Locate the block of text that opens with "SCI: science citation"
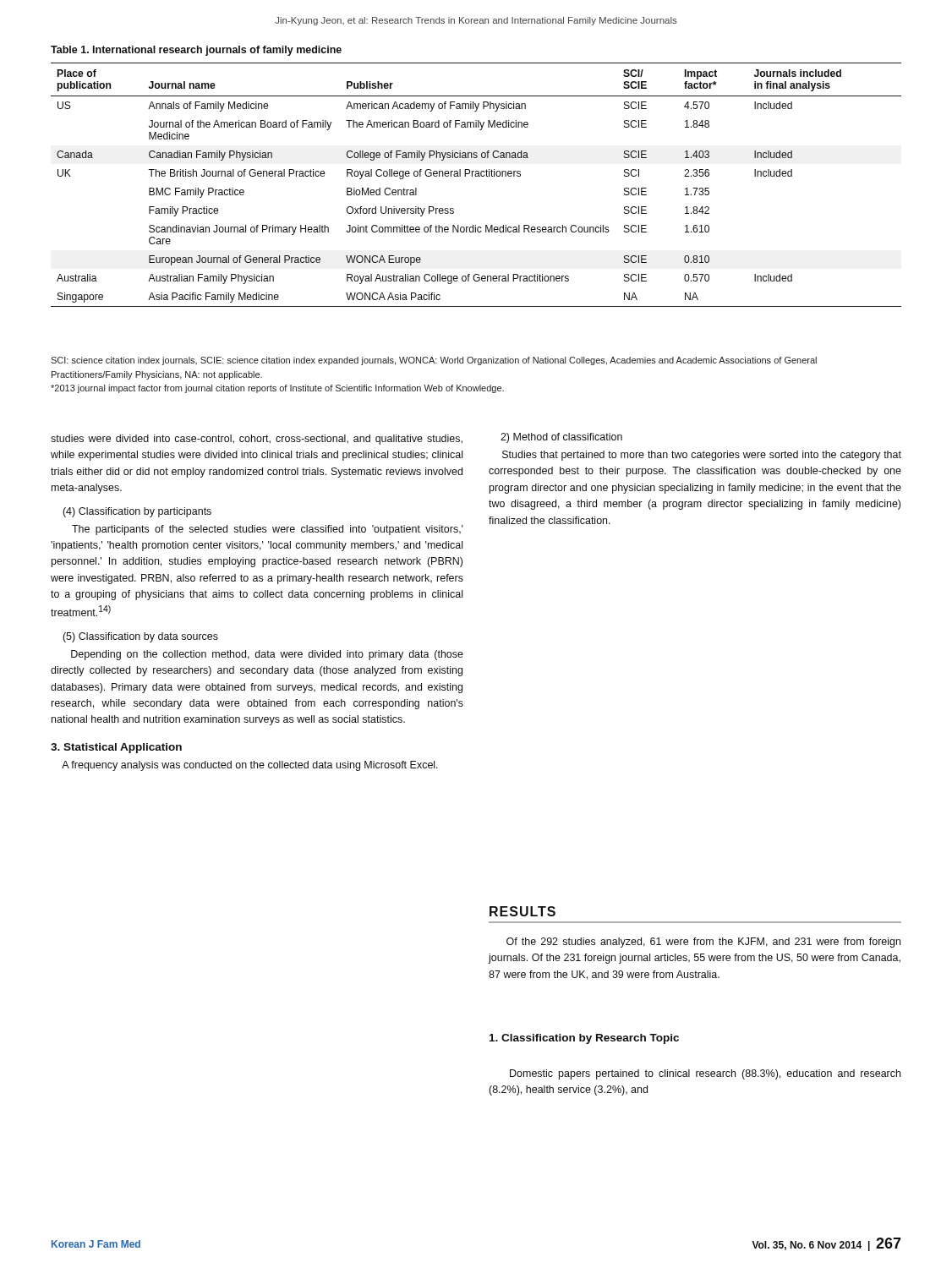This screenshot has width=952, height=1268. coord(434,374)
